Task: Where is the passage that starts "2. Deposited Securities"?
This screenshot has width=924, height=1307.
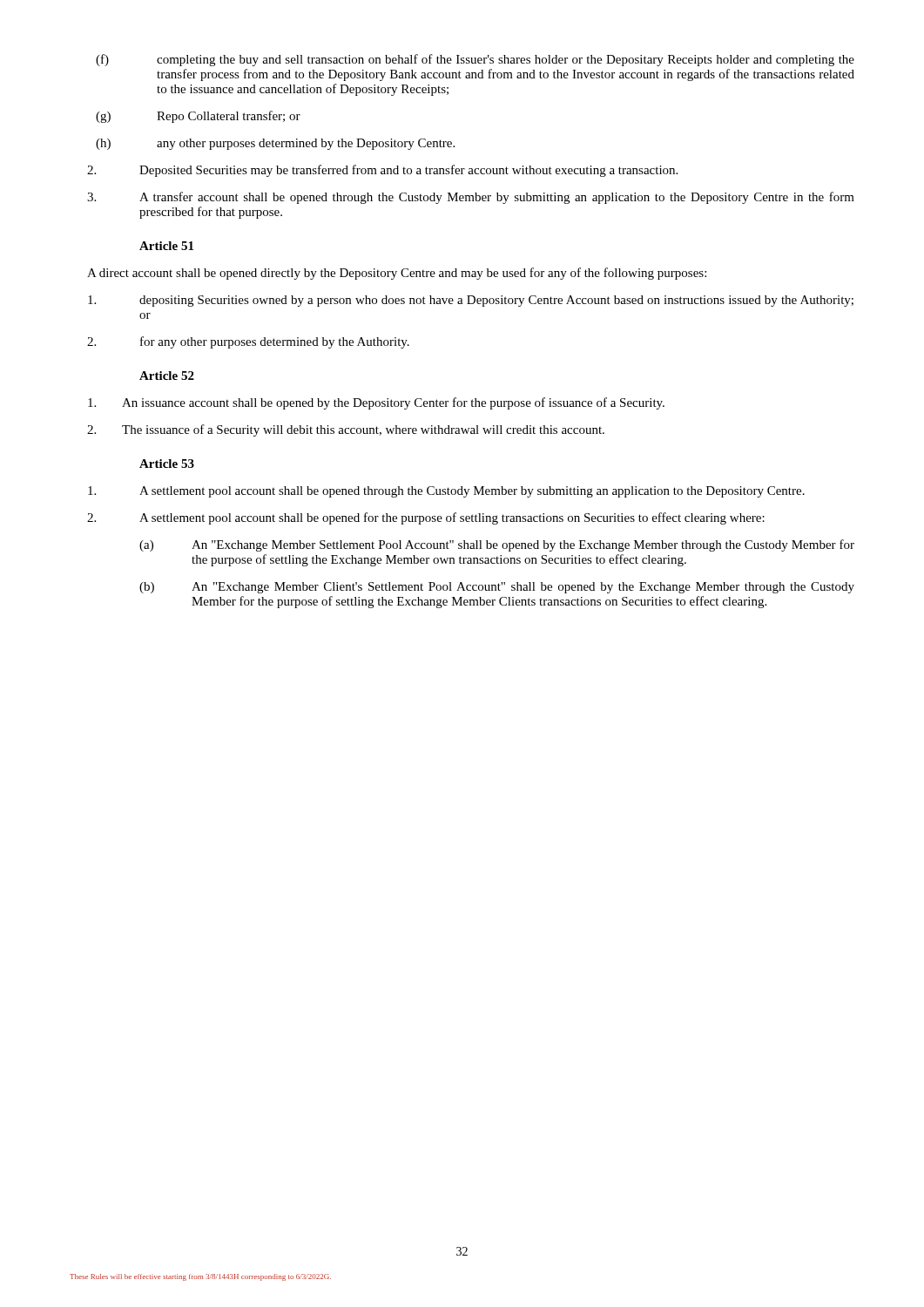Action: pyautogui.click(x=471, y=170)
